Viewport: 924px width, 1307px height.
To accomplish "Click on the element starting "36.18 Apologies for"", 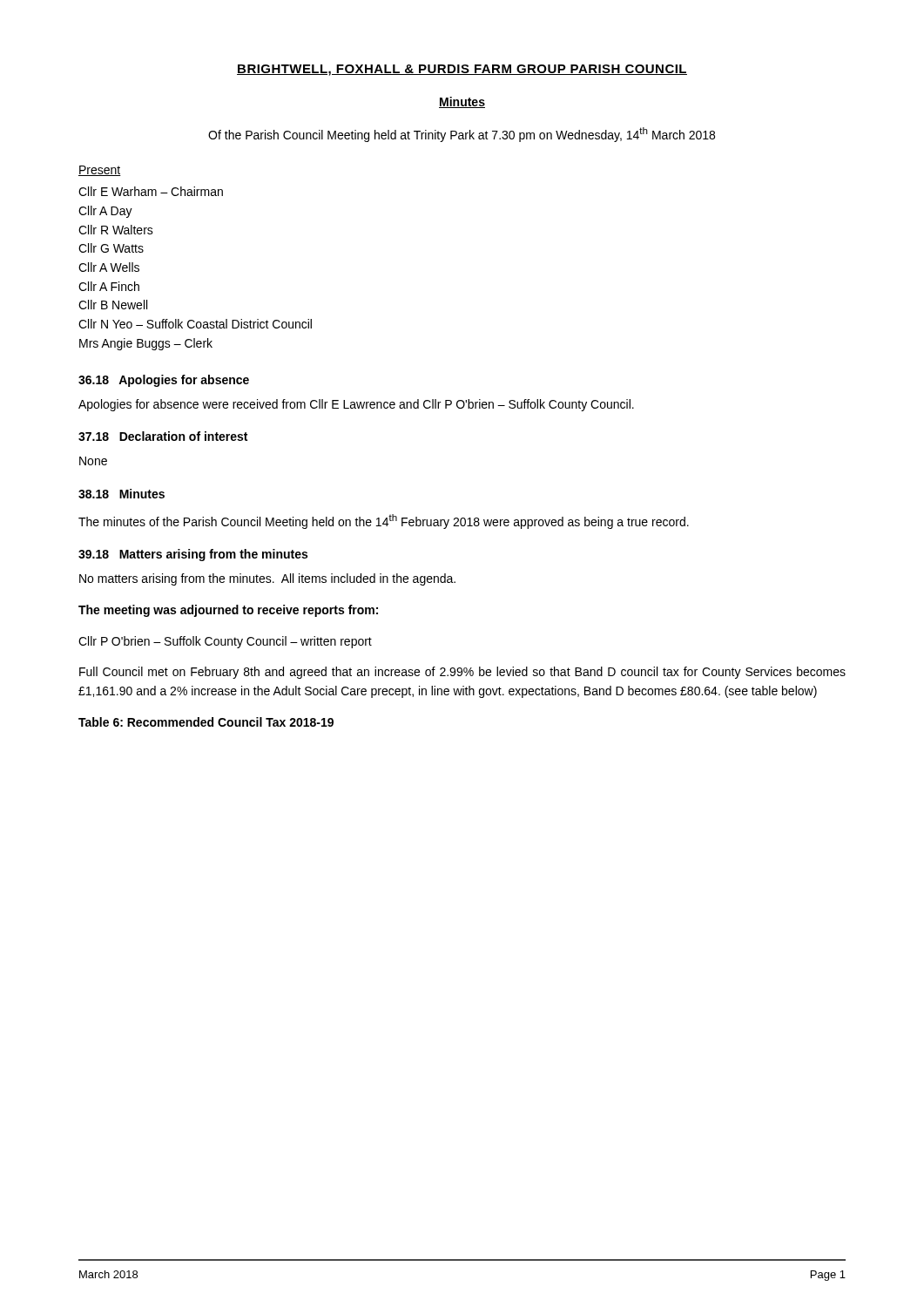I will point(164,379).
